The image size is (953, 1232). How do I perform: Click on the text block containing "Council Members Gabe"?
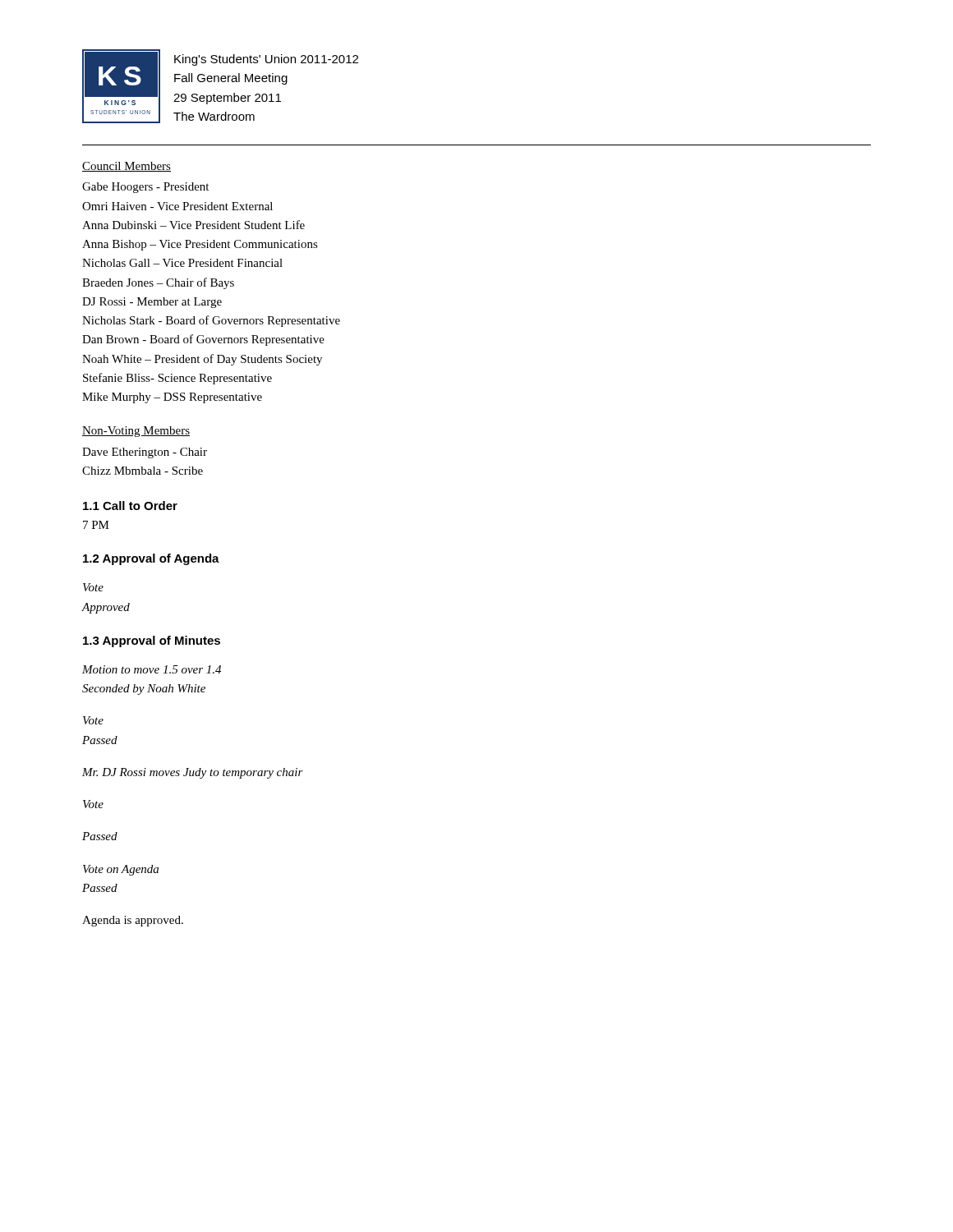(x=127, y=167)
